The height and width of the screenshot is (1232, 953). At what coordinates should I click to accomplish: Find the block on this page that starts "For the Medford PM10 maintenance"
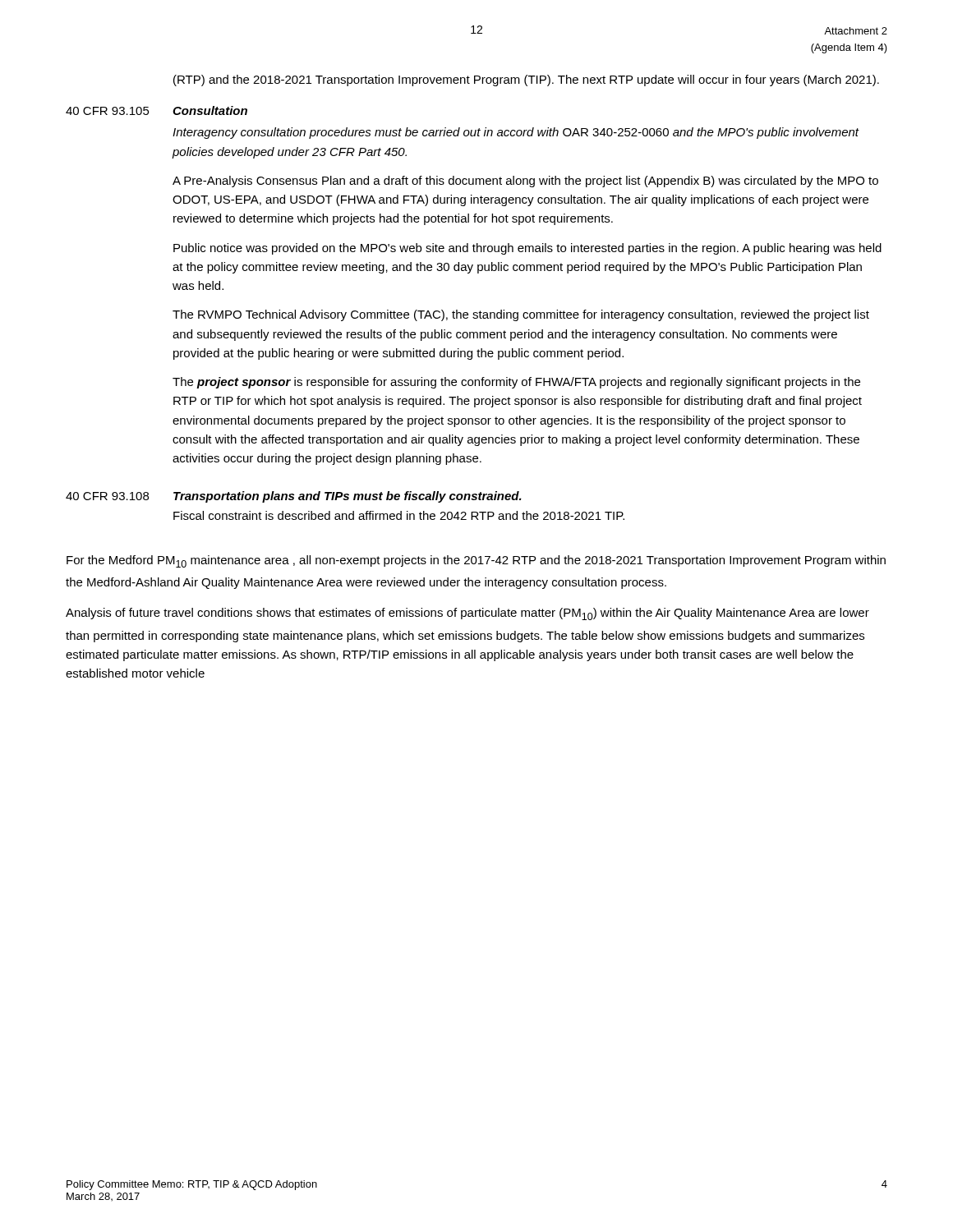click(476, 571)
